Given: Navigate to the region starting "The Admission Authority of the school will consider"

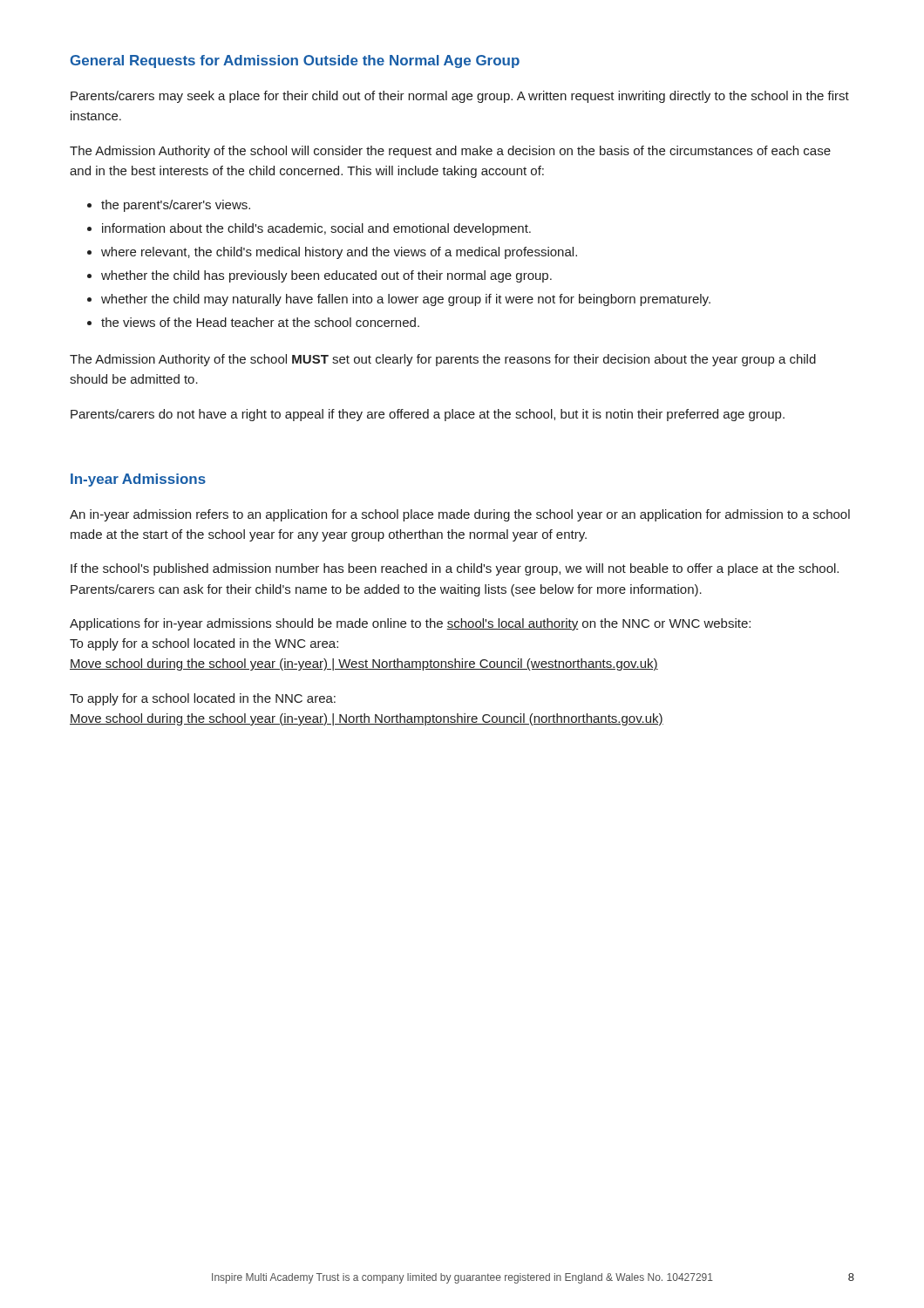Looking at the screenshot, I should click(x=450, y=160).
